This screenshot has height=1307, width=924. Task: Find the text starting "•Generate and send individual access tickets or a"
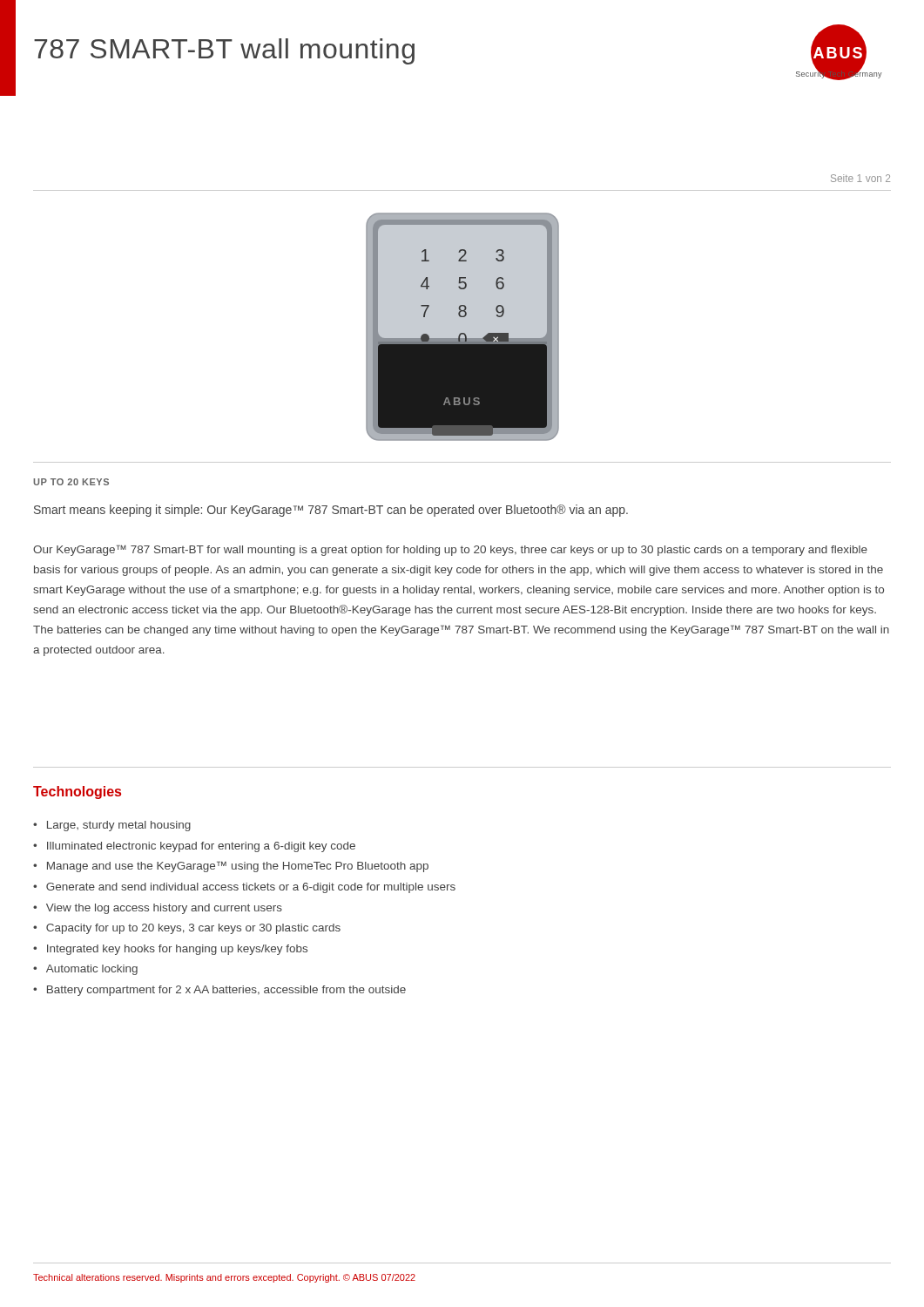coord(244,887)
